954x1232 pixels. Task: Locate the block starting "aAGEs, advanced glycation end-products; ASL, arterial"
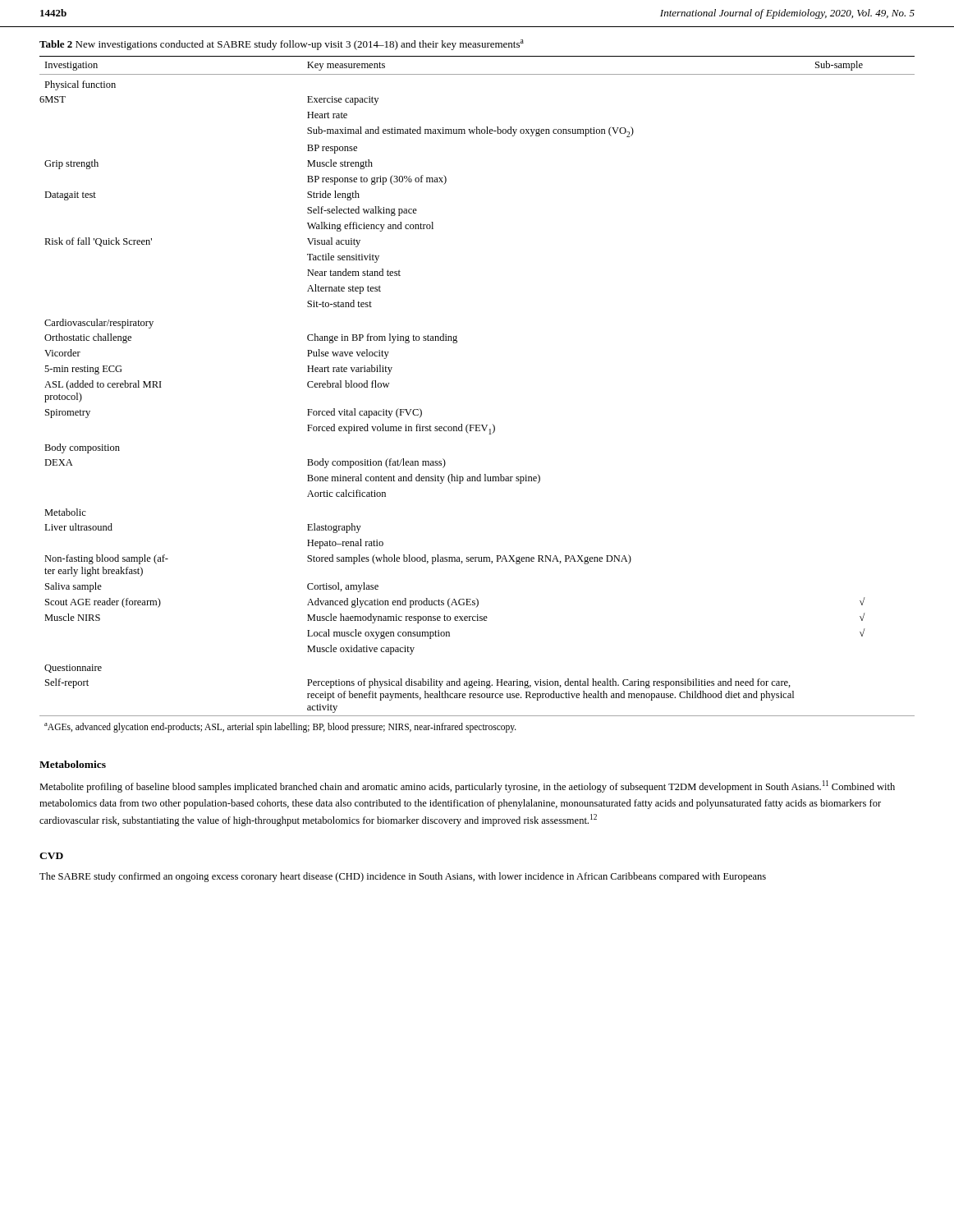click(280, 727)
